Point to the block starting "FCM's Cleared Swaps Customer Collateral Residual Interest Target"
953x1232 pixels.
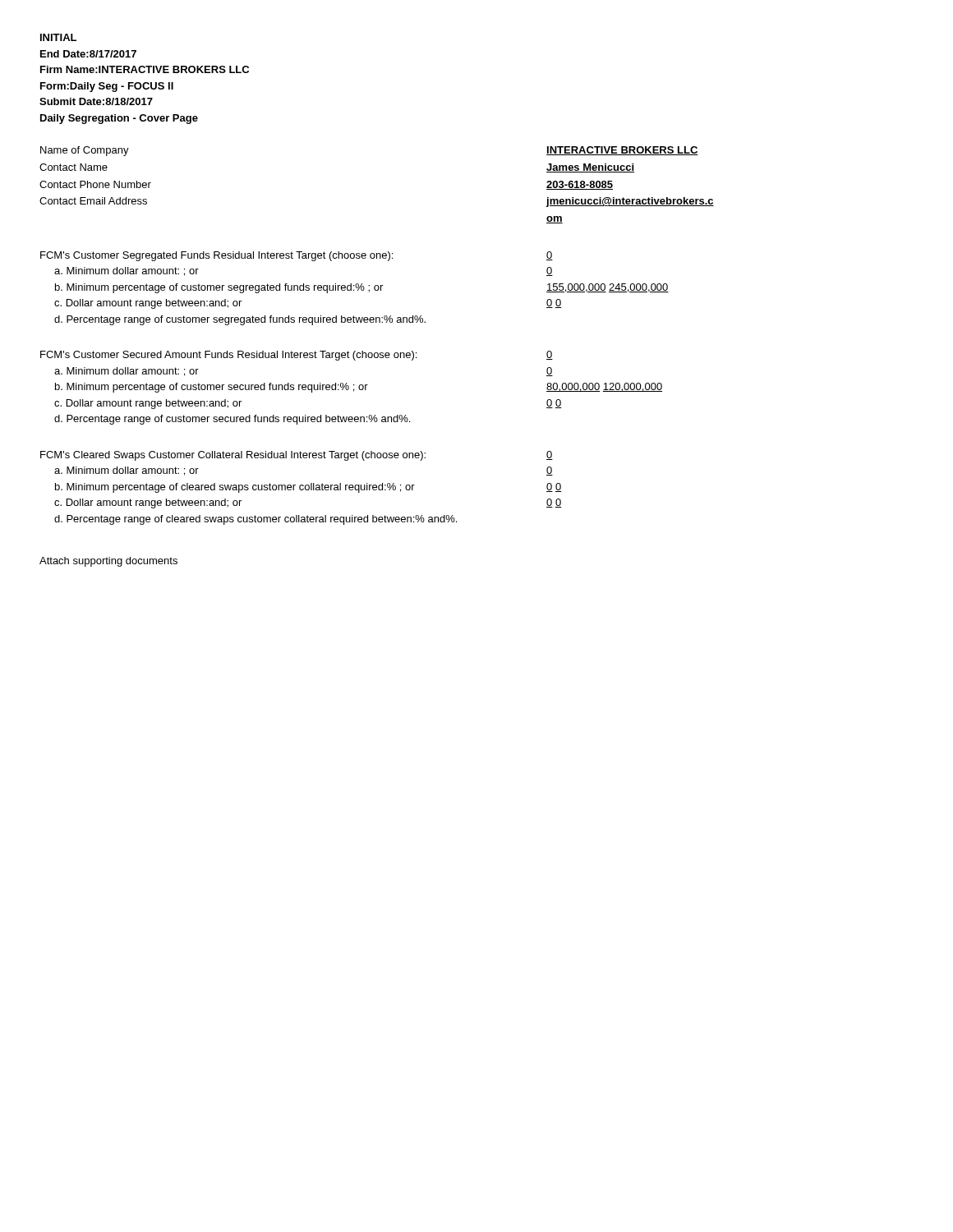(285, 487)
